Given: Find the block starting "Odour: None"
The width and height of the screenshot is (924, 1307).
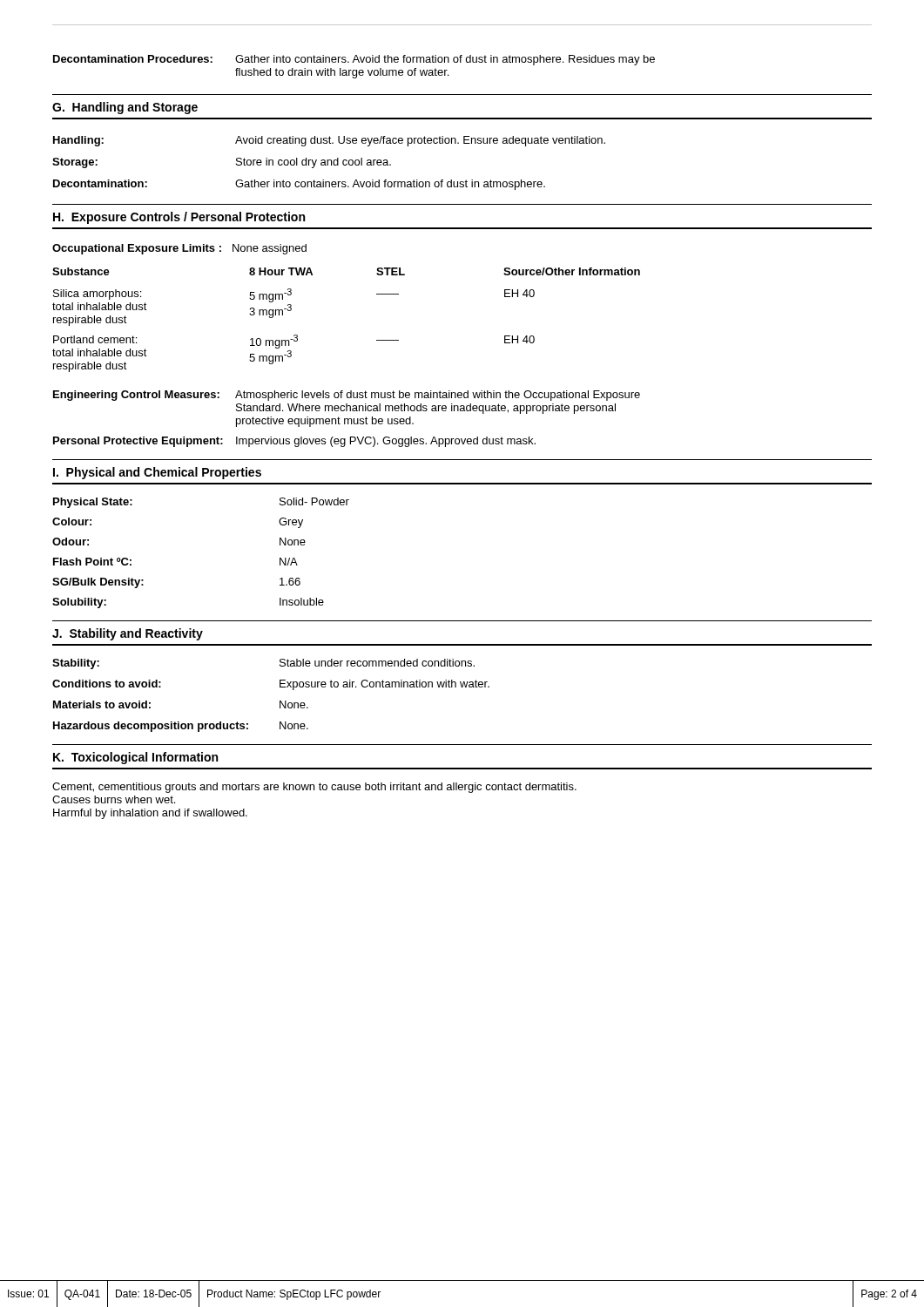Looking at the screenshot, I should pos(71,541).
